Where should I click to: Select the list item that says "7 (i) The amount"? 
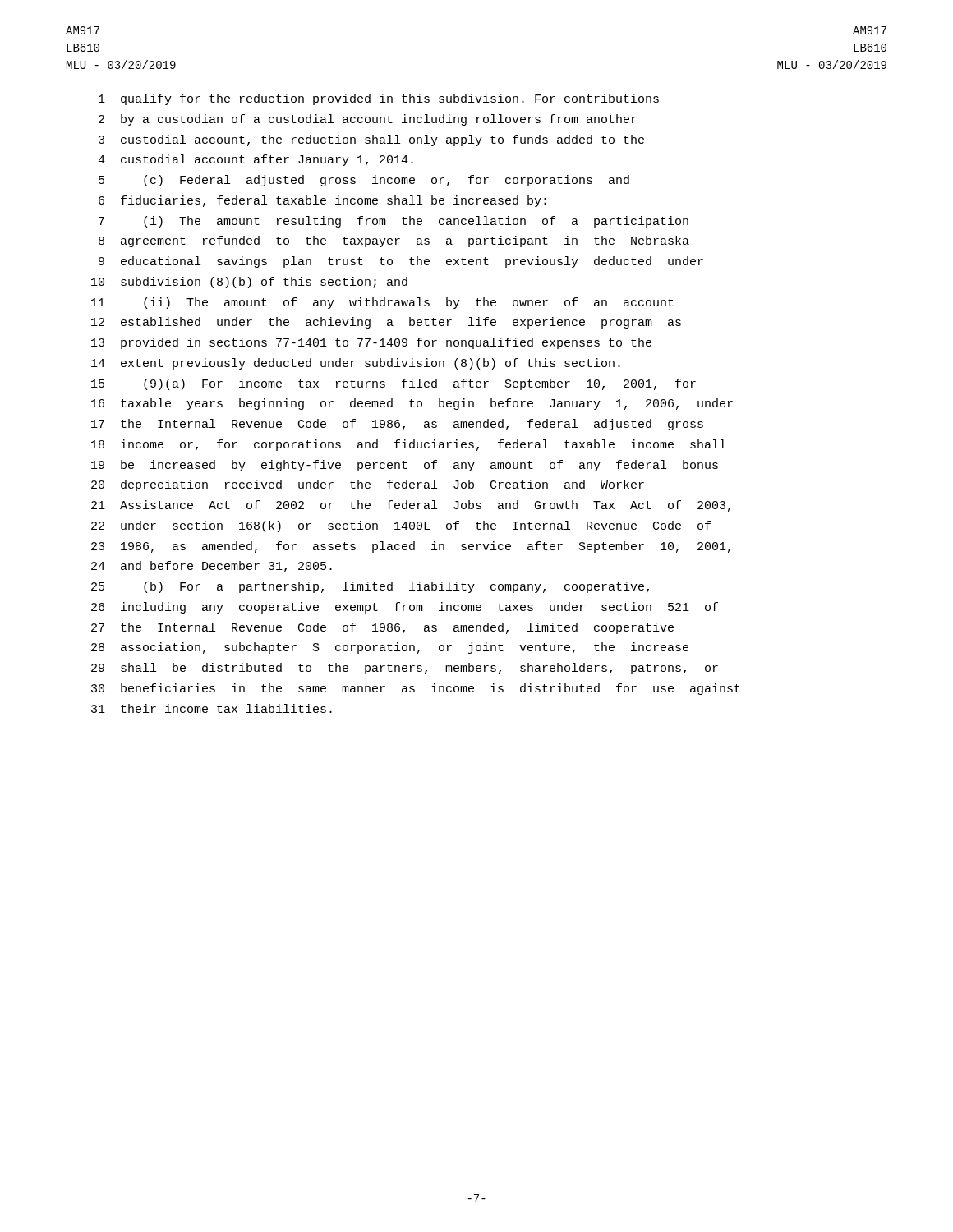pos(476,222)
